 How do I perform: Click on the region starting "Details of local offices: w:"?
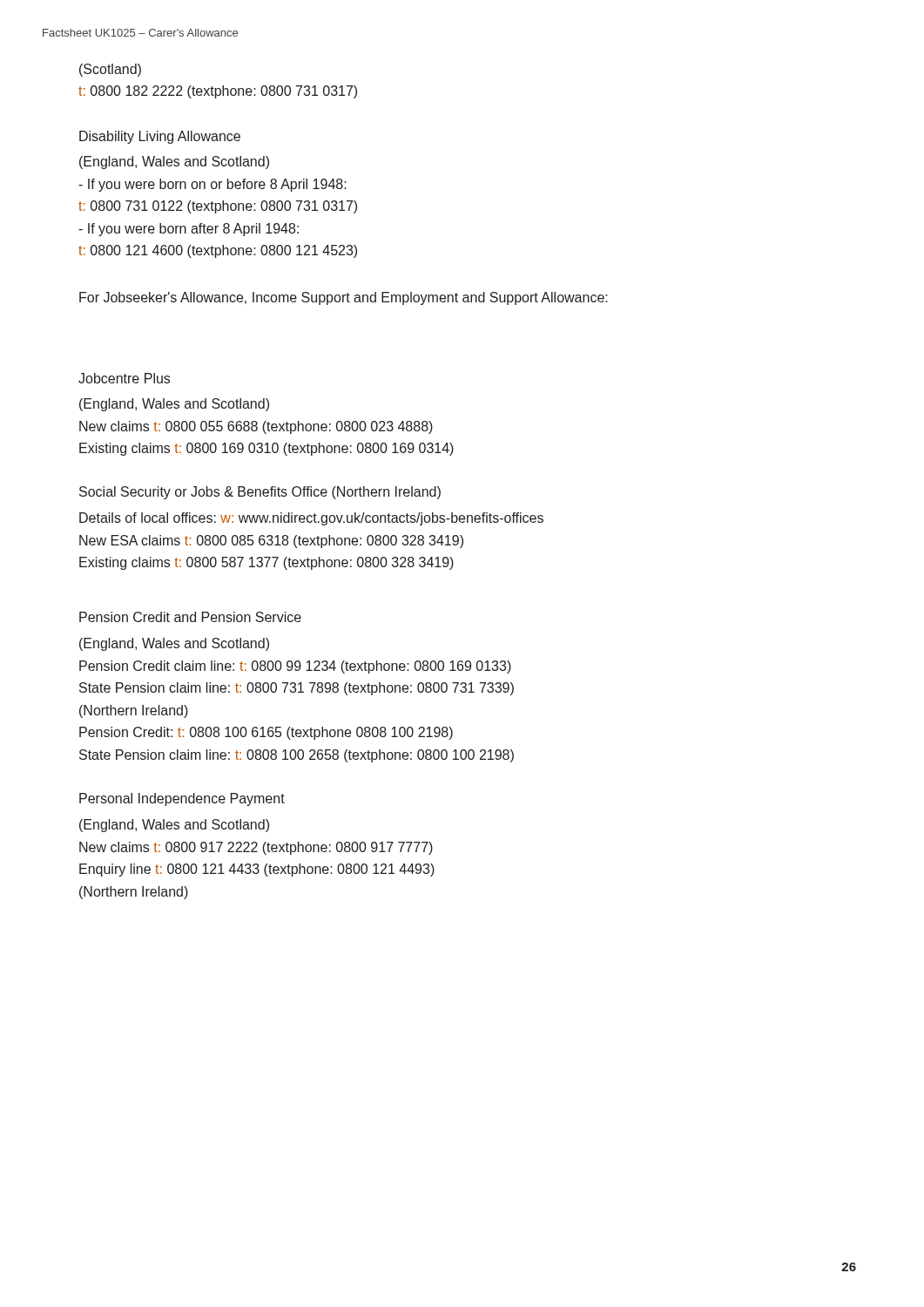click(x=311, y=540)
